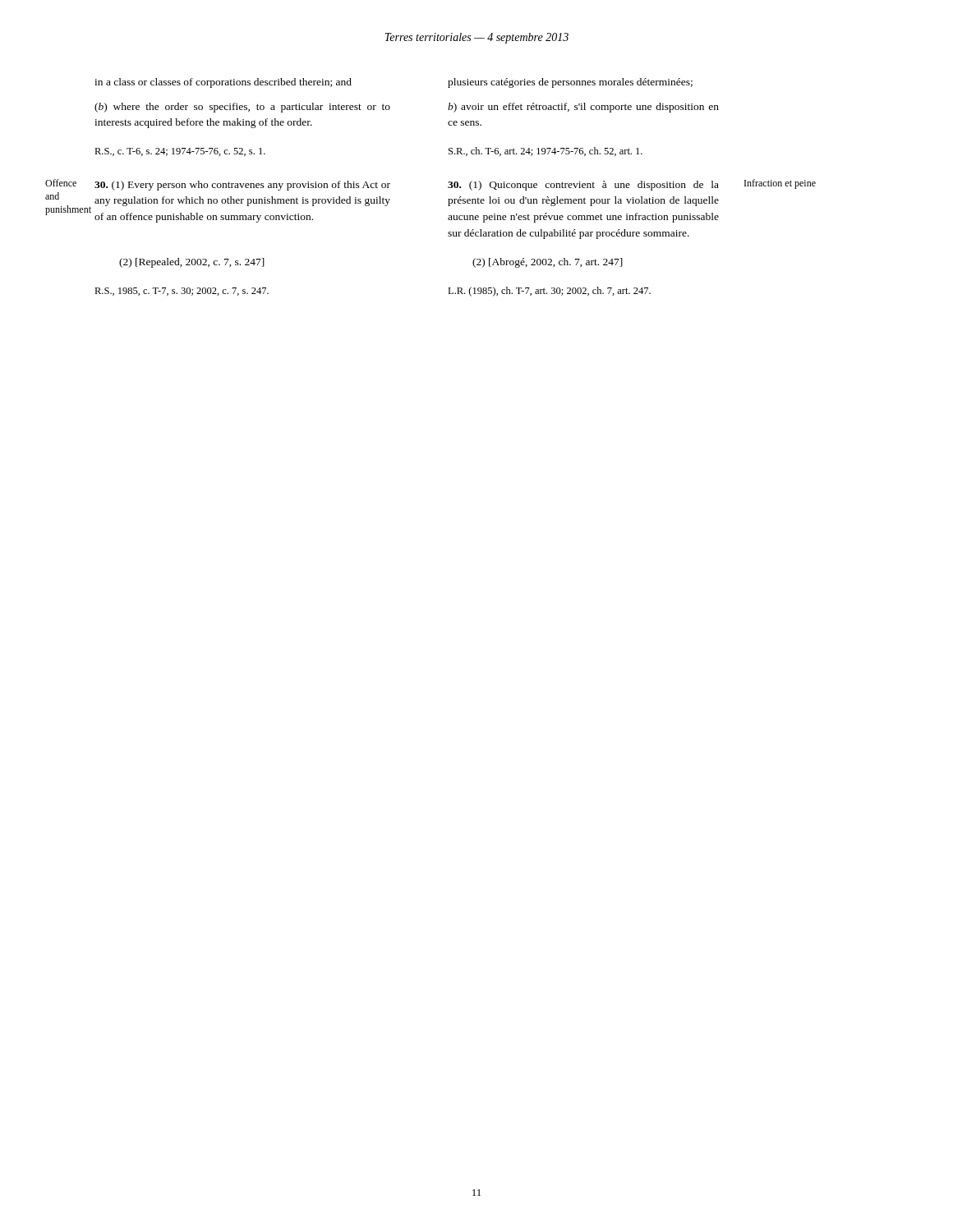
Task: Select the text block that says "in a class or classes"
Action: point(242,82)
